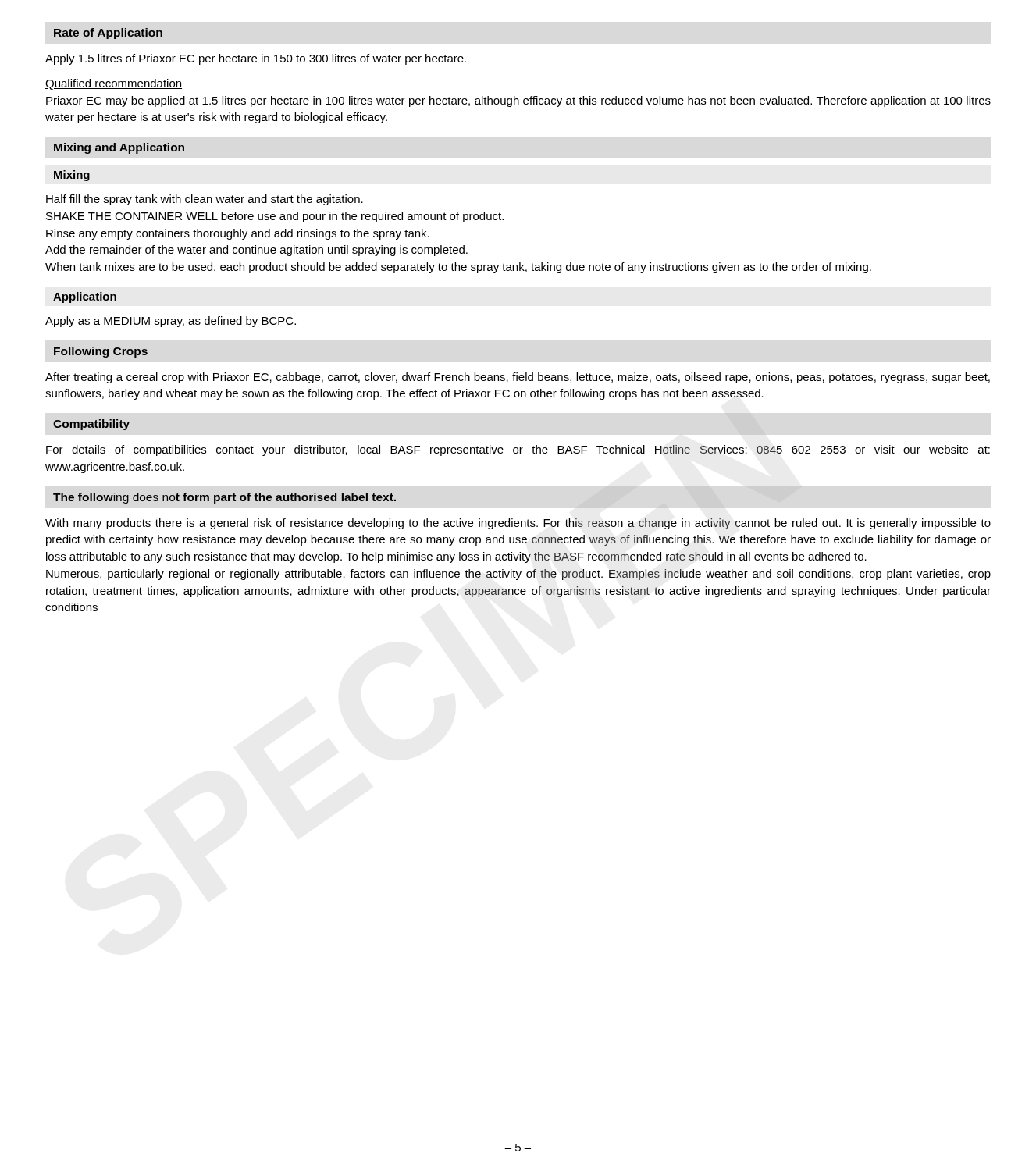Select the region starting "With many products"
This screenshot has height=1171, width=1036.
(x=518, y=565)
